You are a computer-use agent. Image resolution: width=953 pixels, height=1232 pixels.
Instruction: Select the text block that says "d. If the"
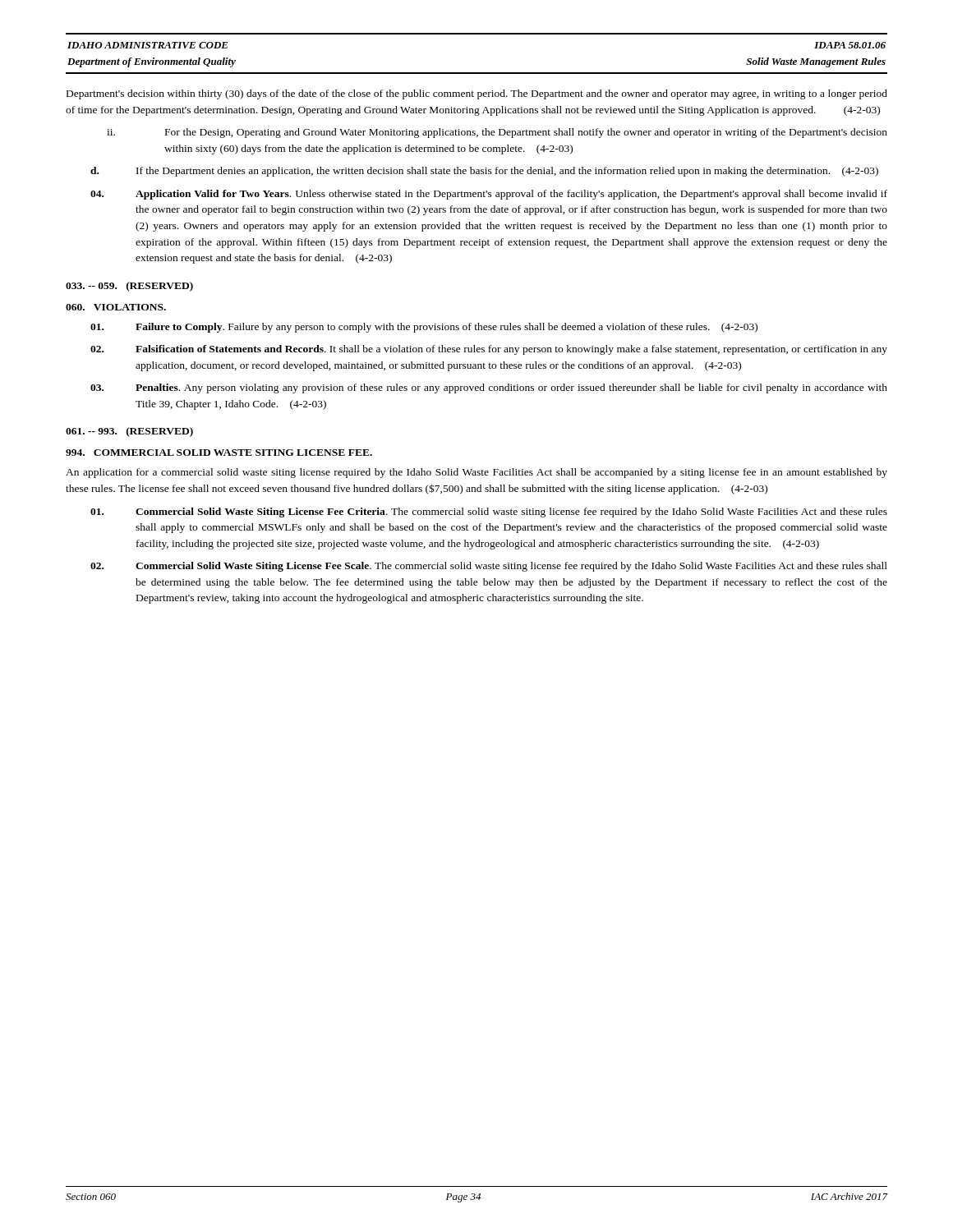pos(476,171)
